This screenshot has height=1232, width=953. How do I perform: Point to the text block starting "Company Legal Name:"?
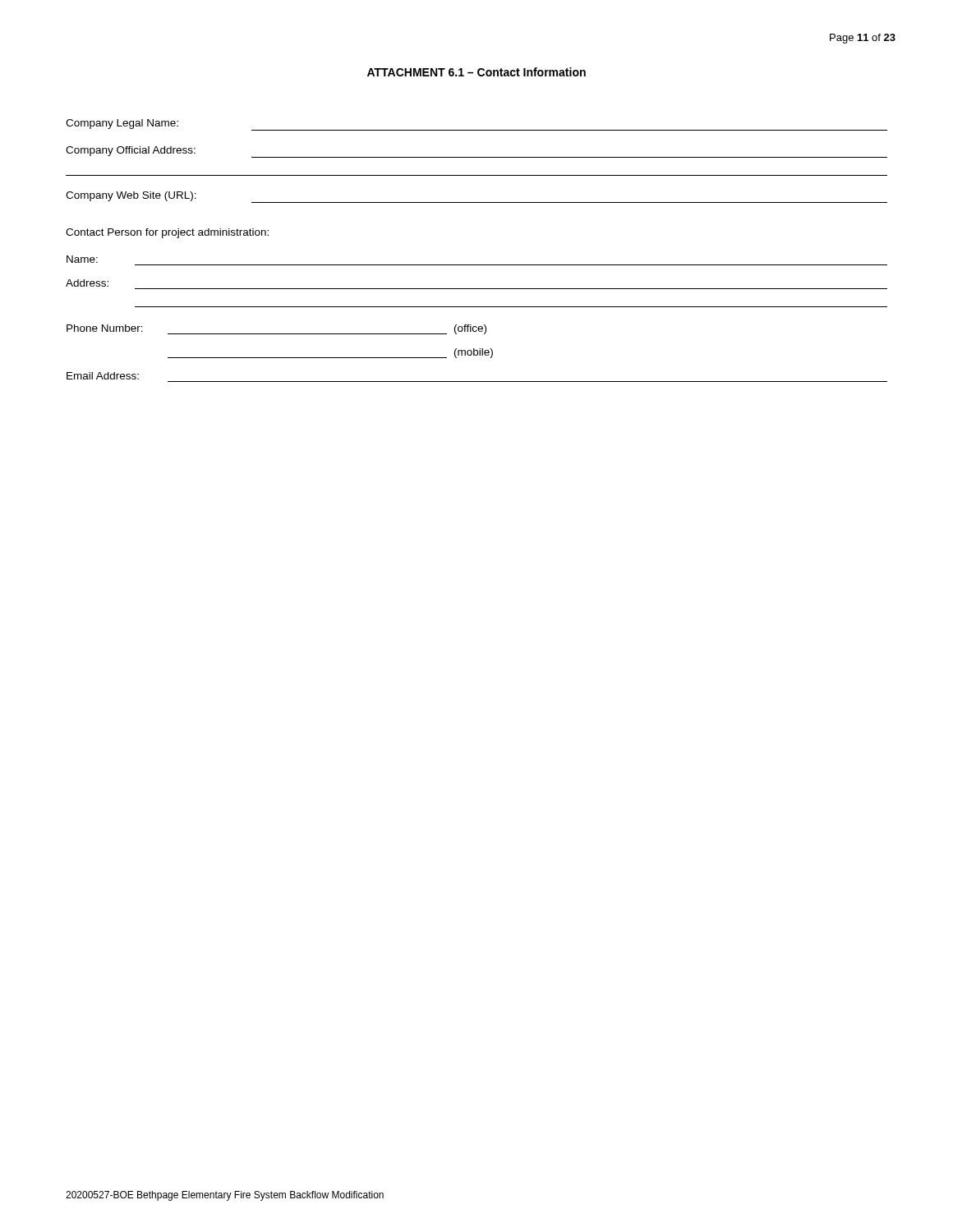point(476,123)
